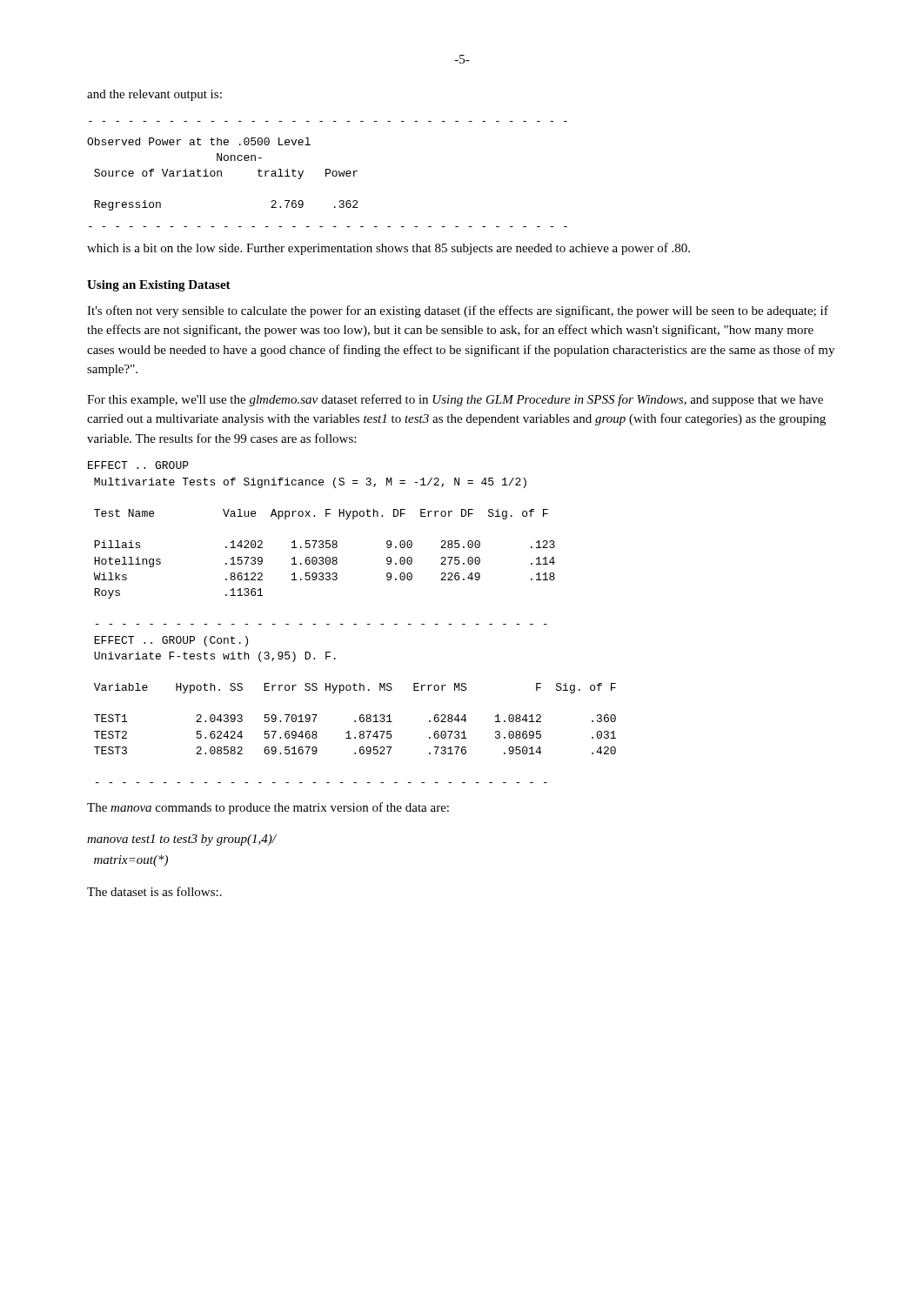
Task: Click on the table containing "EFFECT .. GROUP"
Action: tap(462, 625)
